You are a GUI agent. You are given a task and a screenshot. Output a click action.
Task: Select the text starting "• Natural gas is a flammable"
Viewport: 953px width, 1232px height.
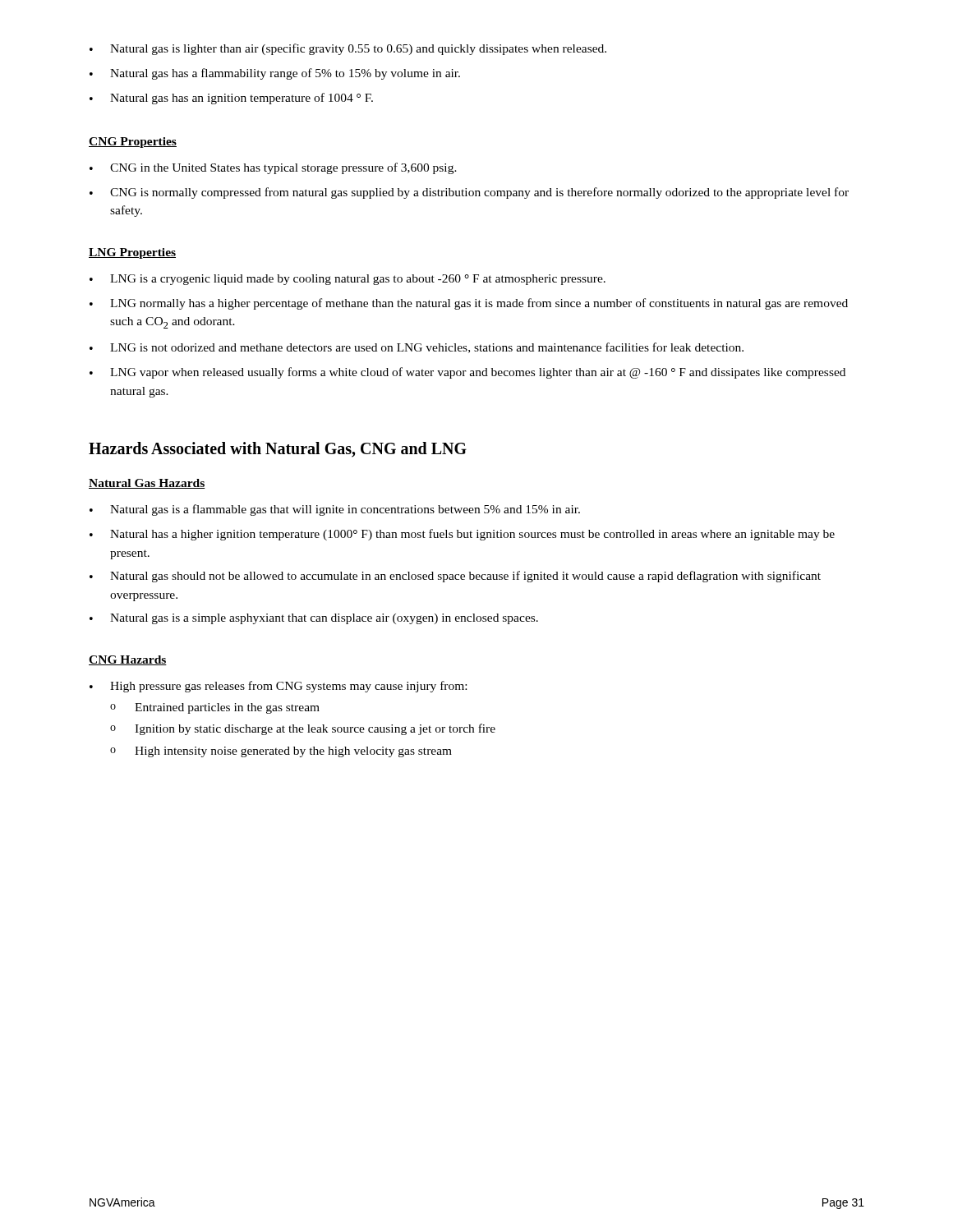point(476,510)
